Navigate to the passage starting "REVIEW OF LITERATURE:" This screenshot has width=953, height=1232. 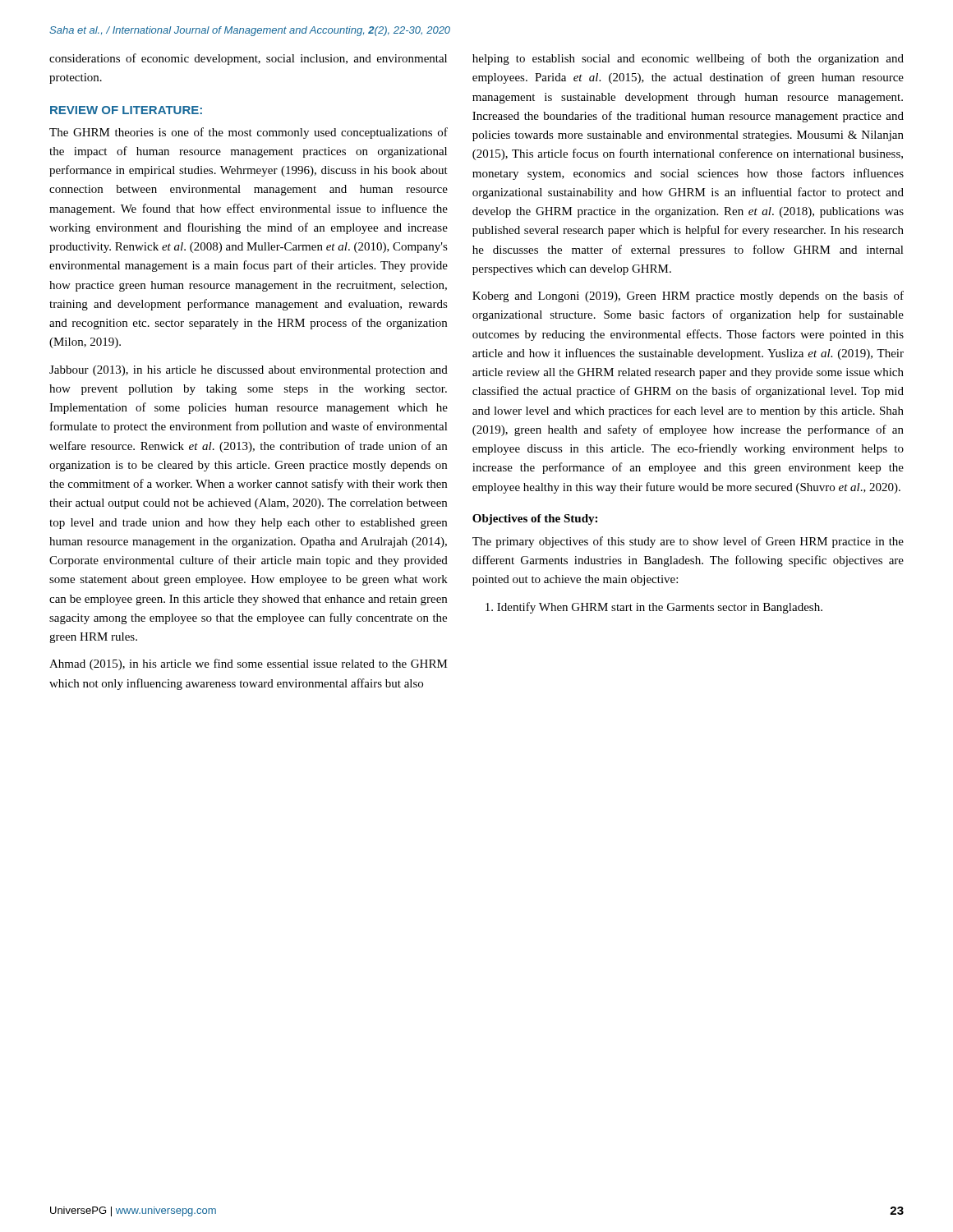point(126,109)
